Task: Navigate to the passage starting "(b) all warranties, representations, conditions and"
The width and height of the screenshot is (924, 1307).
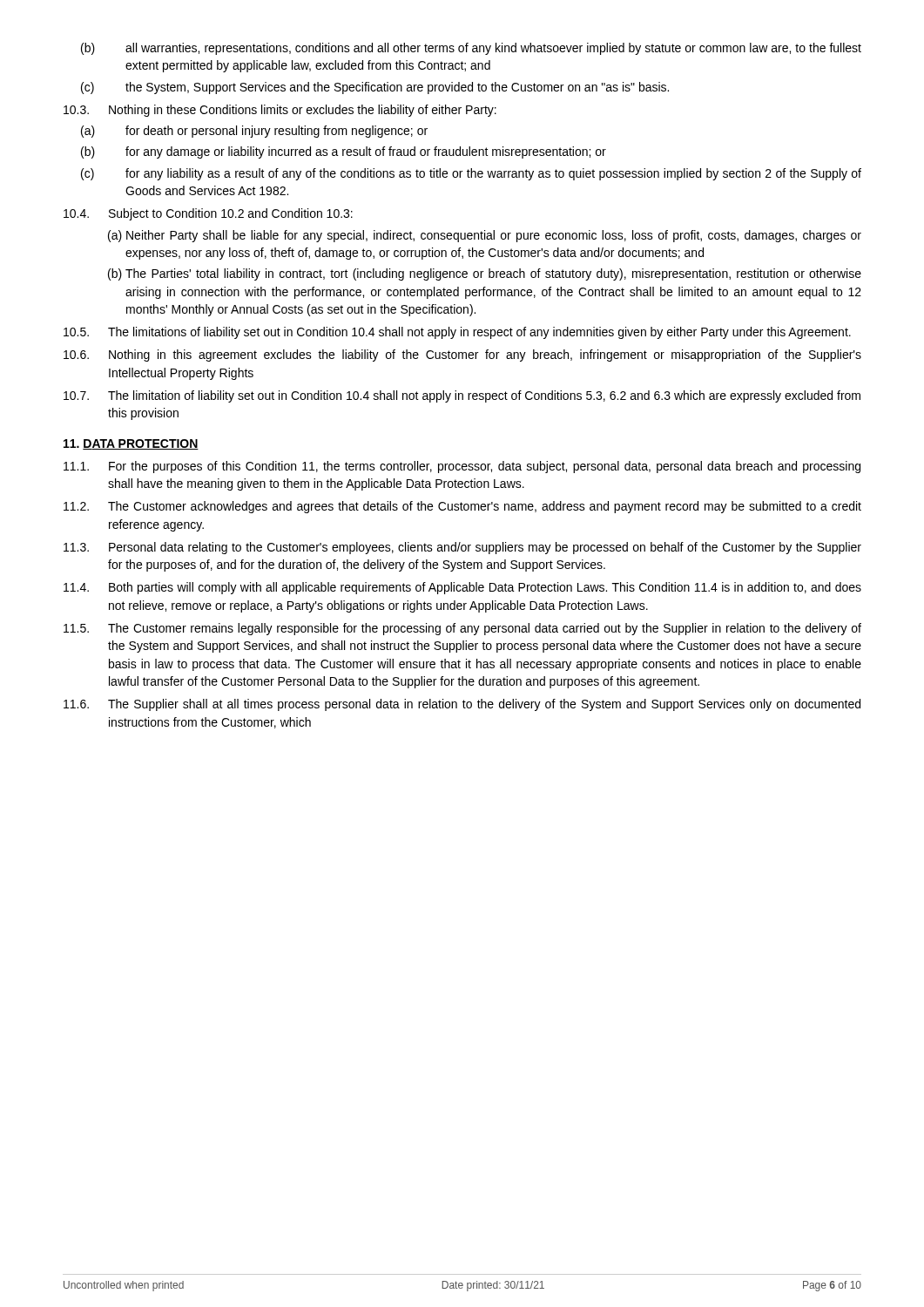Action: click(x=462, y=57)
